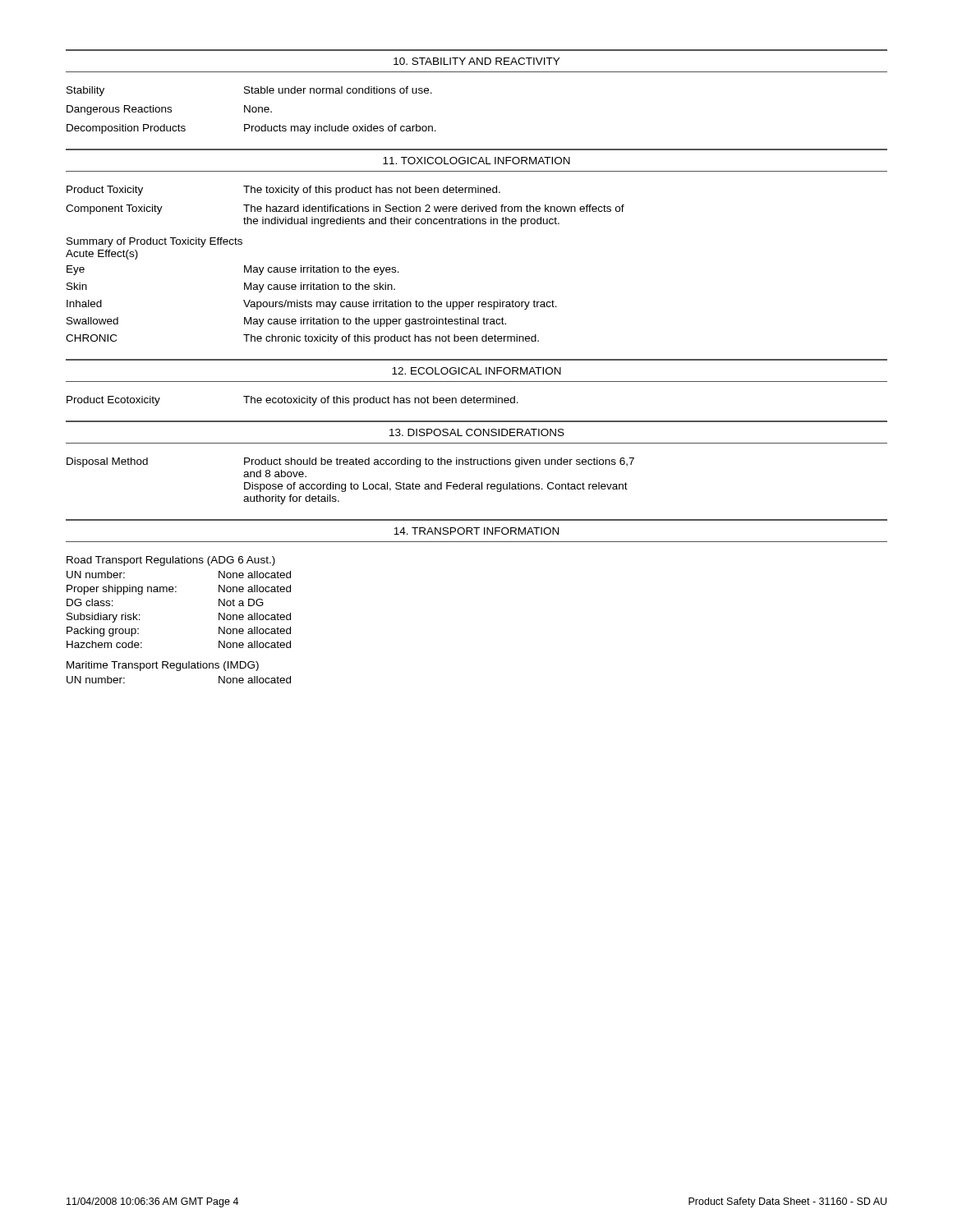The width and height of the screenshot is (953, 1232).
Task: Navigate to the block starting "Product Ecotoxicity The ecotoxicity of this"
Action: coord(476,400)
